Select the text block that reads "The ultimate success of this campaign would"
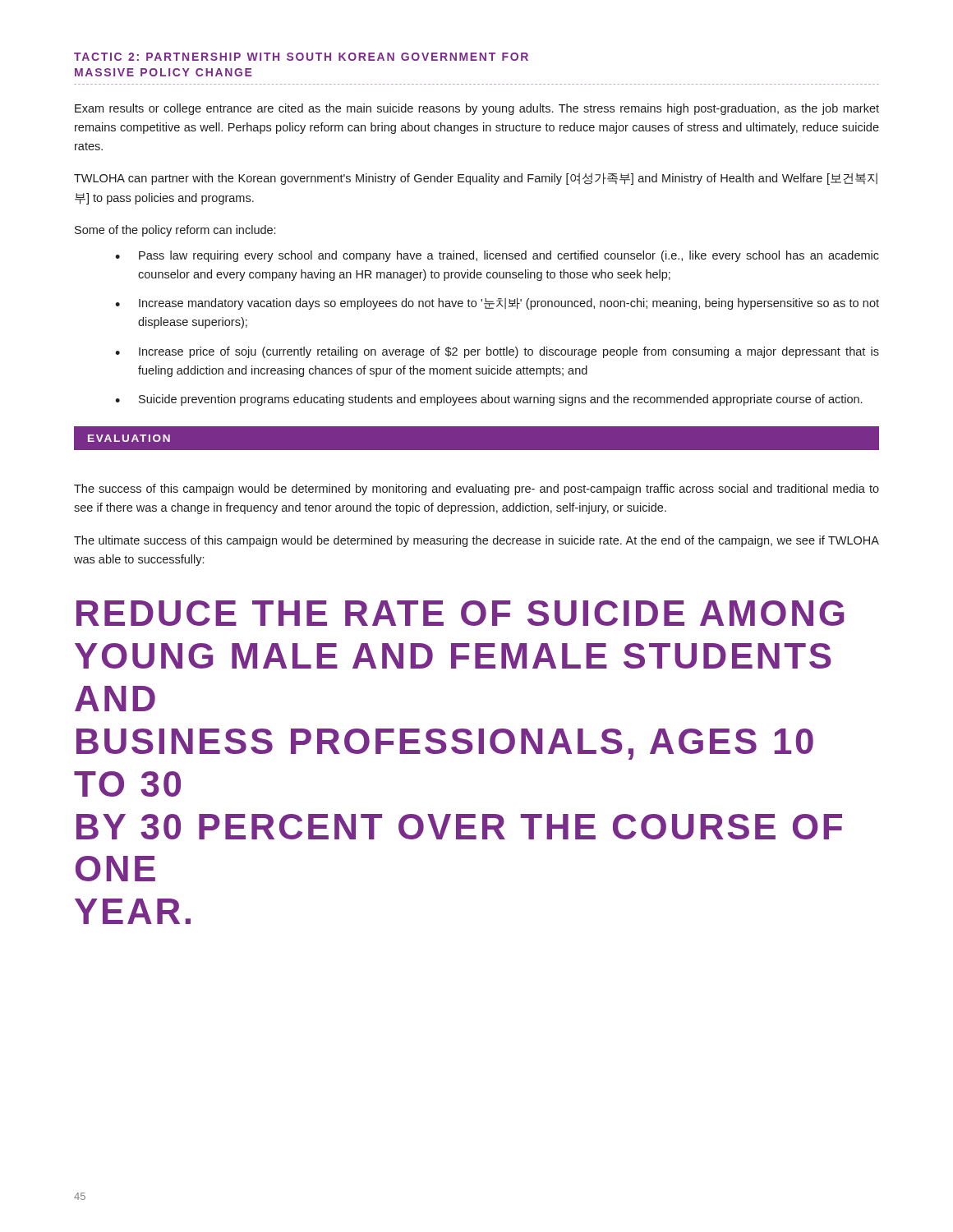This screenshot has height=1232, width=953. pyautogui.click(x=476, y=550)
